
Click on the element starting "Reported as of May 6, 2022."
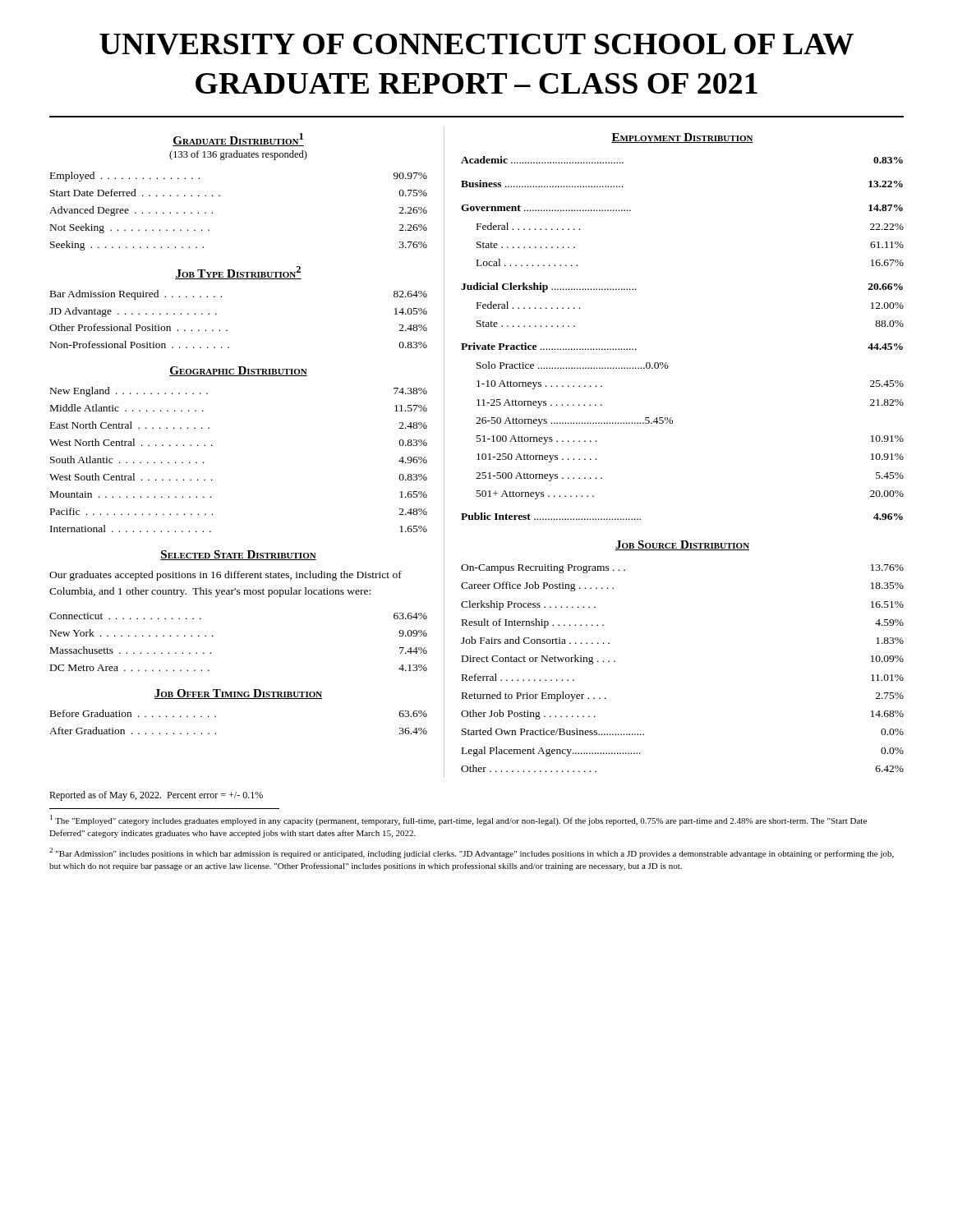click(x=156, y=795)
